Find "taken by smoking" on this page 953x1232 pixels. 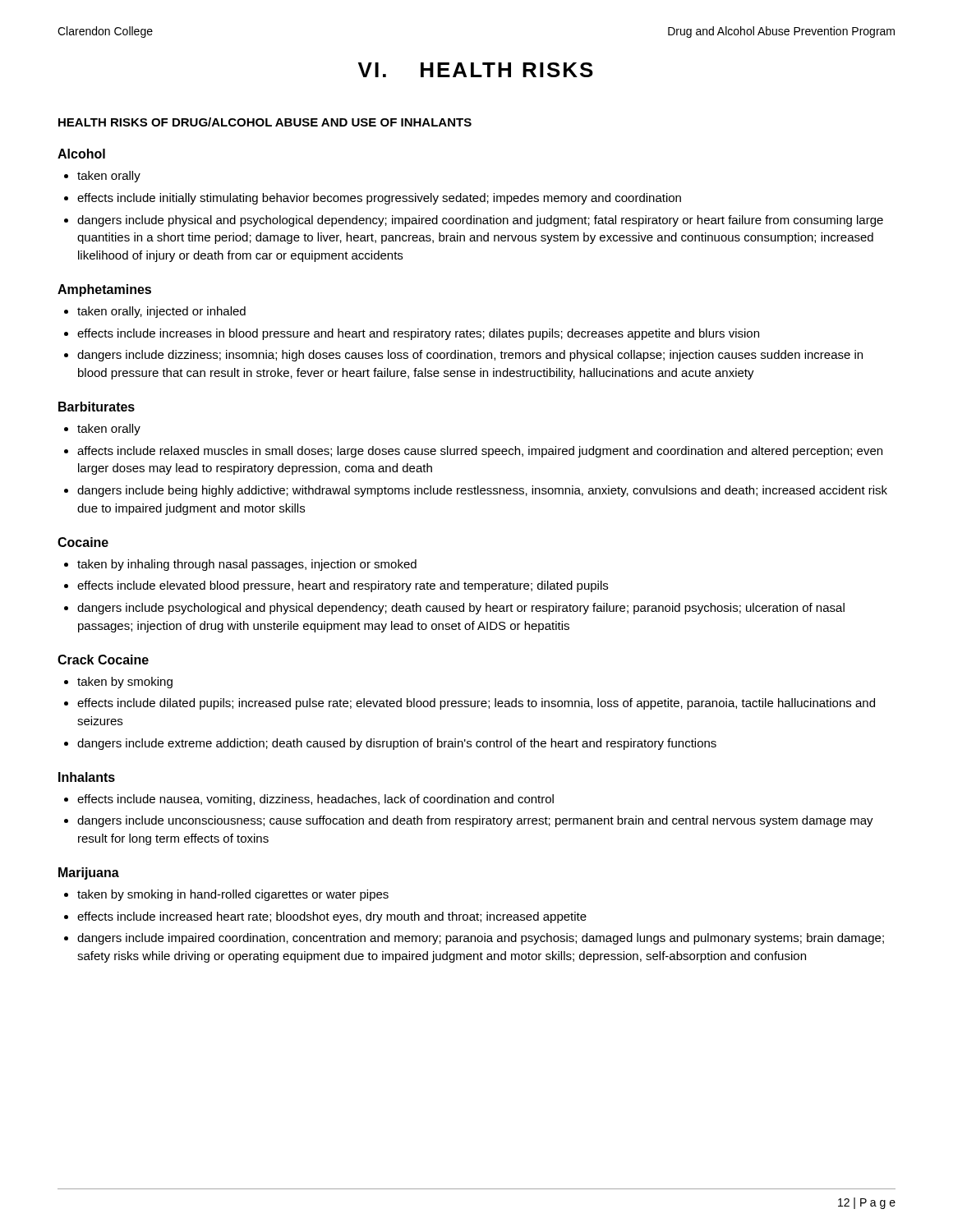tap(125, 681)
